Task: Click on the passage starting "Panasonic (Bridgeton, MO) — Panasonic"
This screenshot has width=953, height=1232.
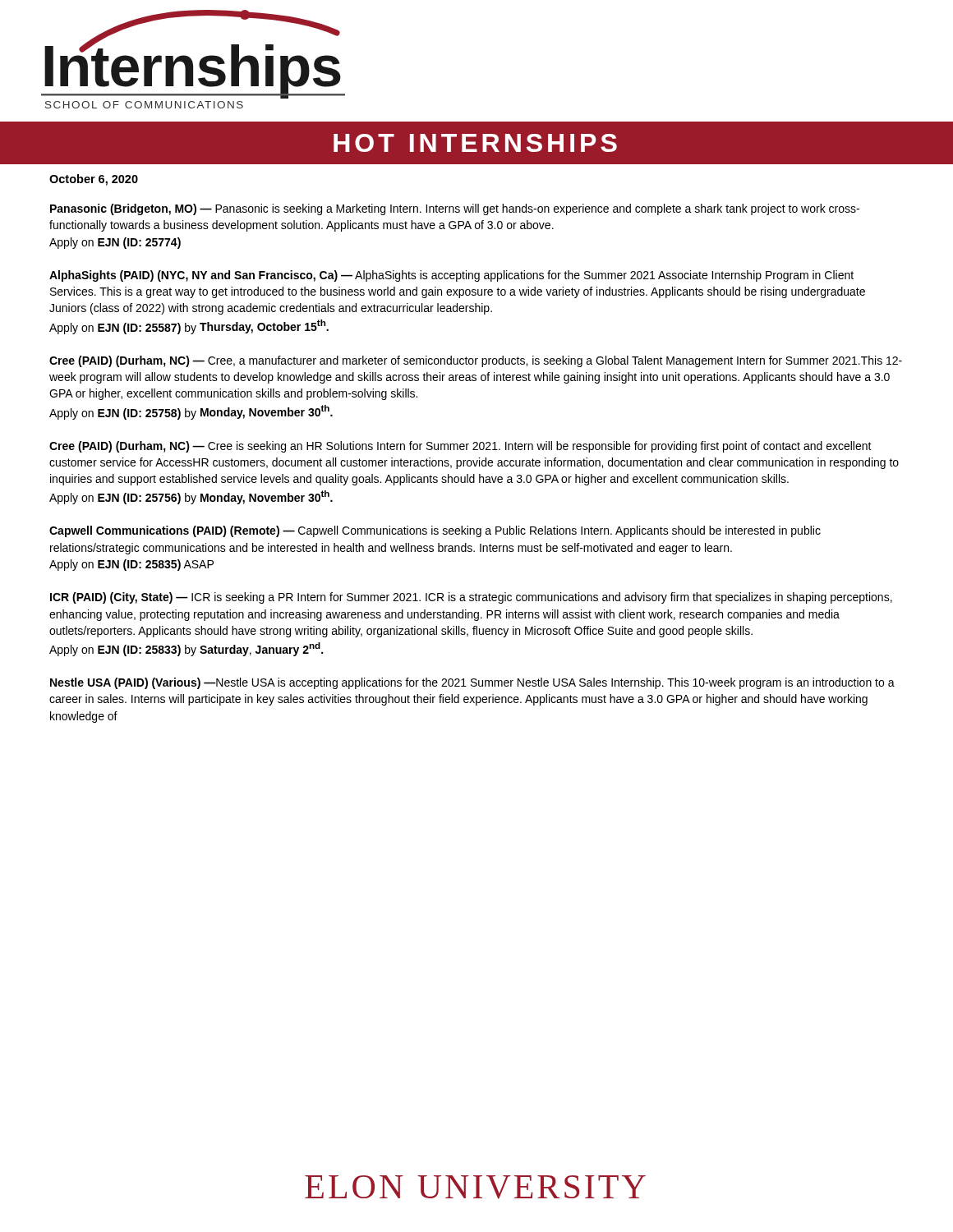Action: pyautogui.click(x=455, y=225)
